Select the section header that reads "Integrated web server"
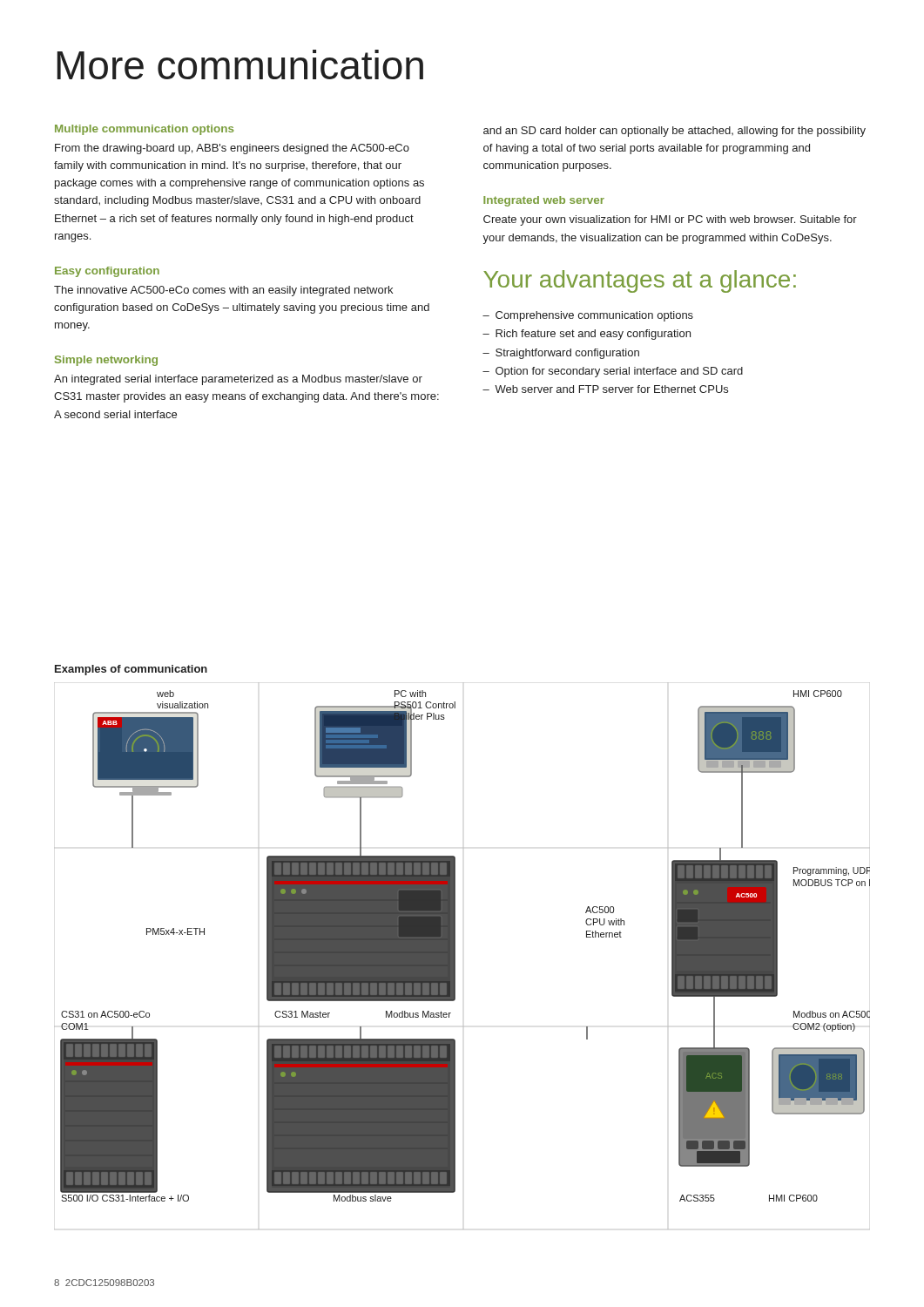 coord(544,201)
